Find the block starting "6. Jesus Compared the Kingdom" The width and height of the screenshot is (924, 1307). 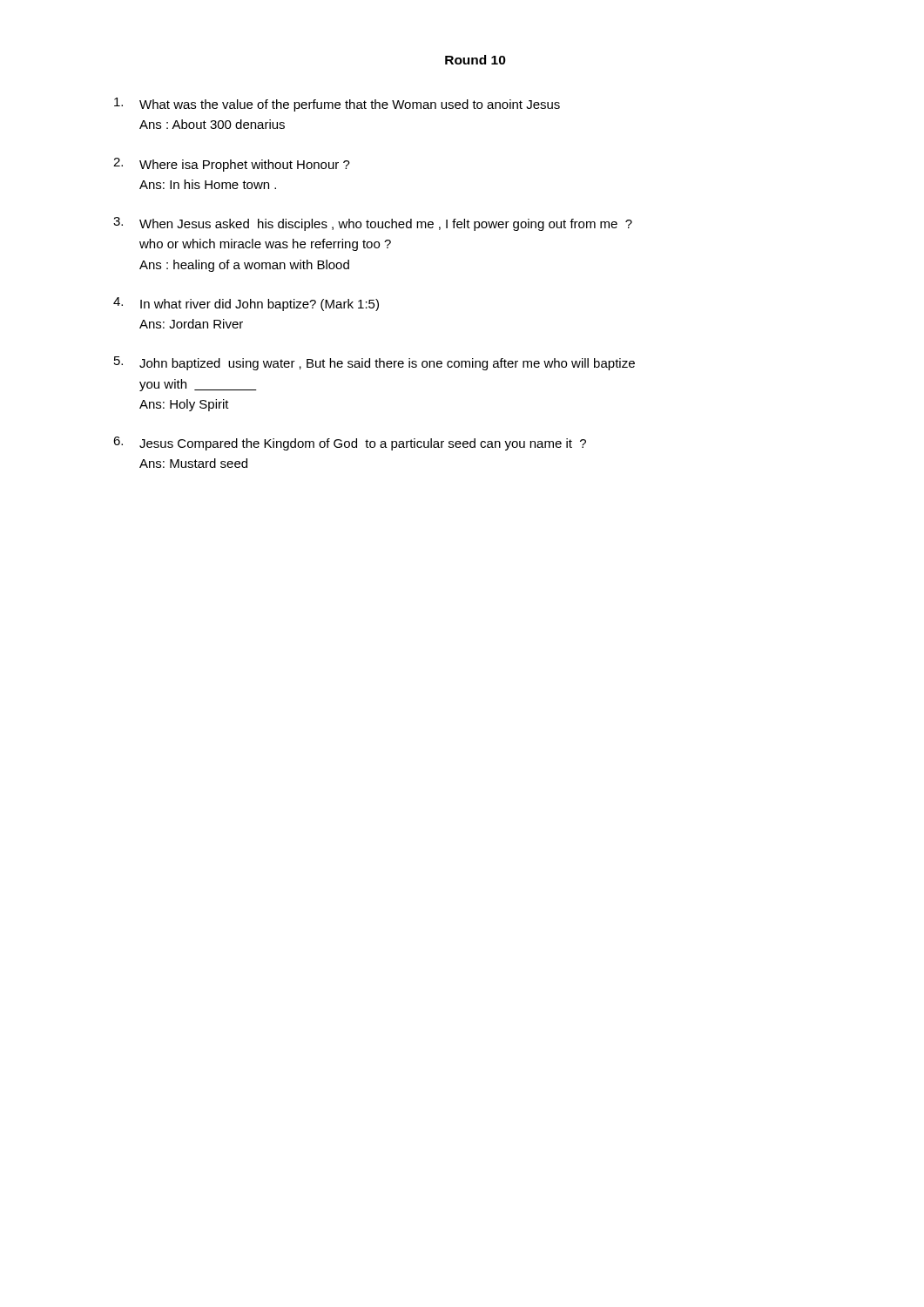(350, 453)
